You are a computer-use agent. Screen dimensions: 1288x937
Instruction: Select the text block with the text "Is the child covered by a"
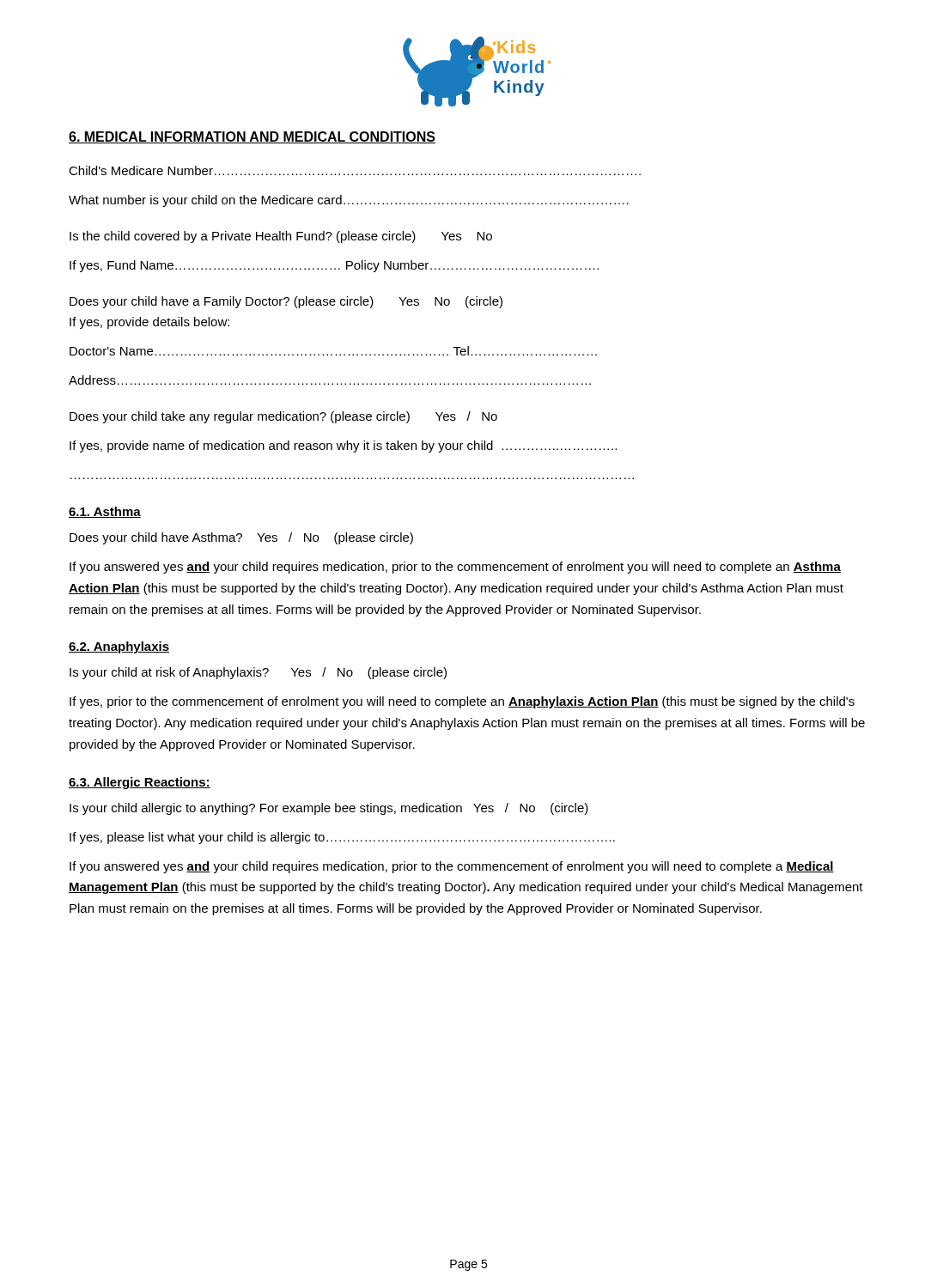tap(281, 236)
